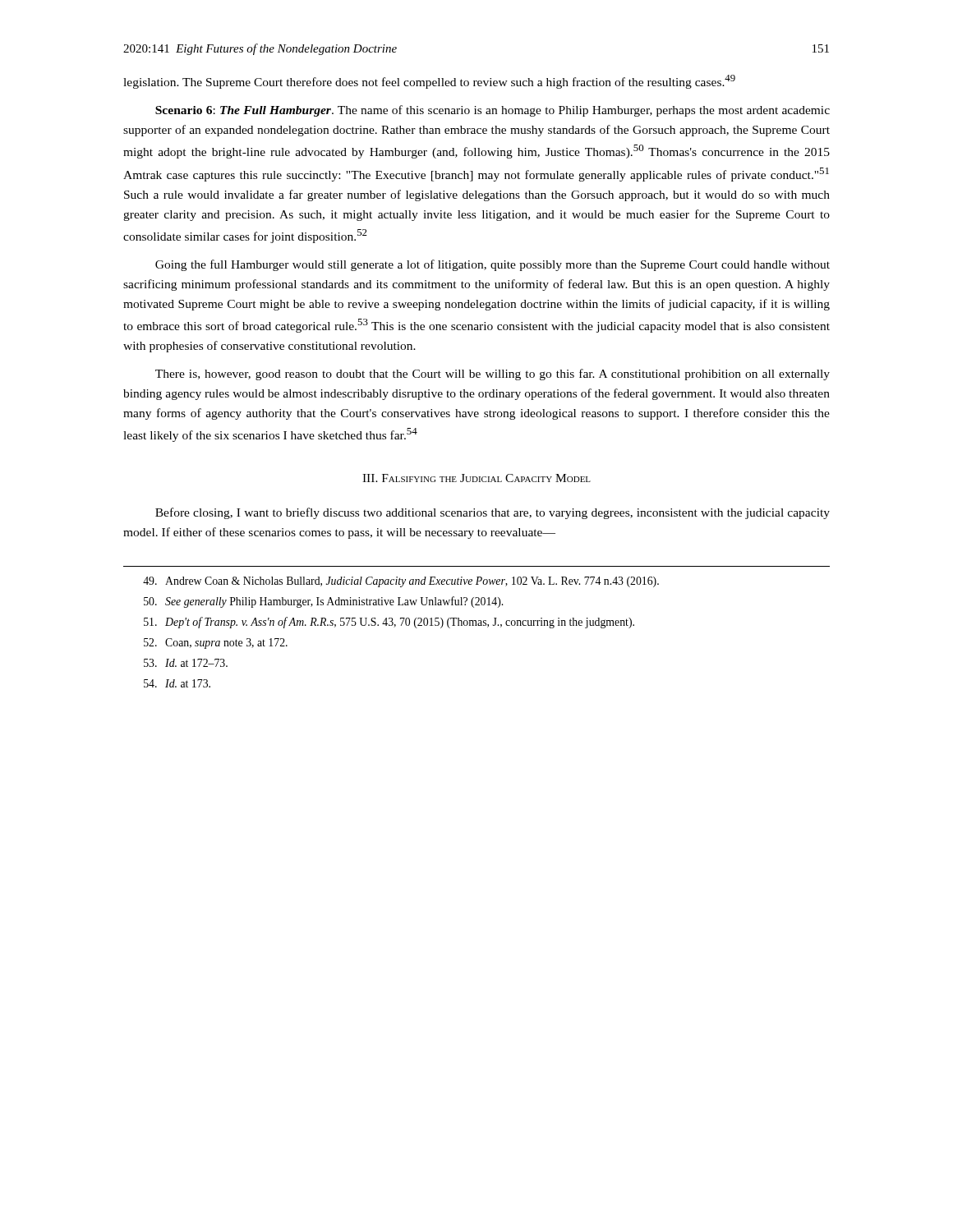This screenshot has height=1232, width=953.
Task: Find the block on this page that starts "Before closing, I want to"
Action: 476,523
